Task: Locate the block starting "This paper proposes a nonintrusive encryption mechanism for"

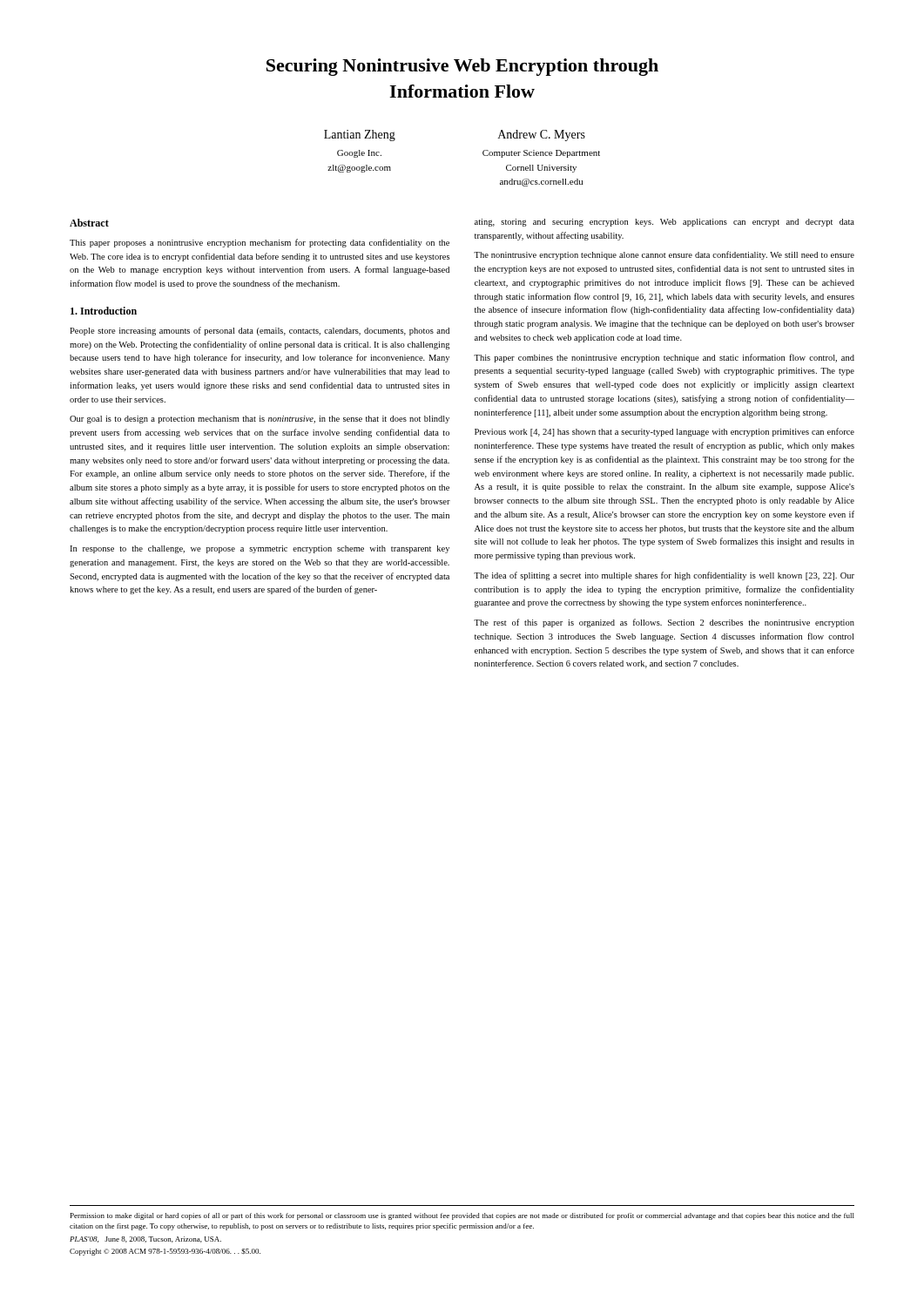Action: 260,263
